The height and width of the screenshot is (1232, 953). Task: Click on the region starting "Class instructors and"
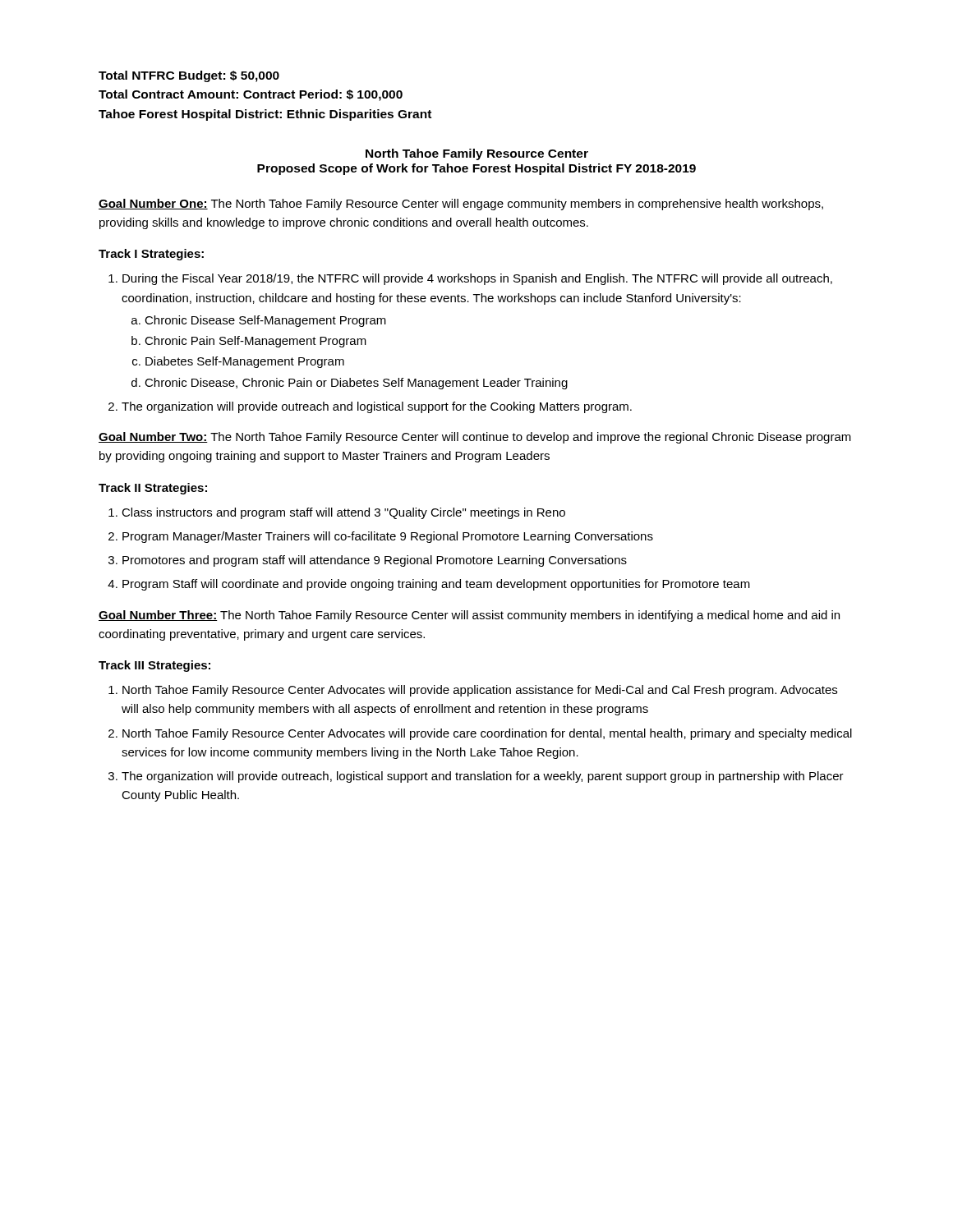(488, 512)
